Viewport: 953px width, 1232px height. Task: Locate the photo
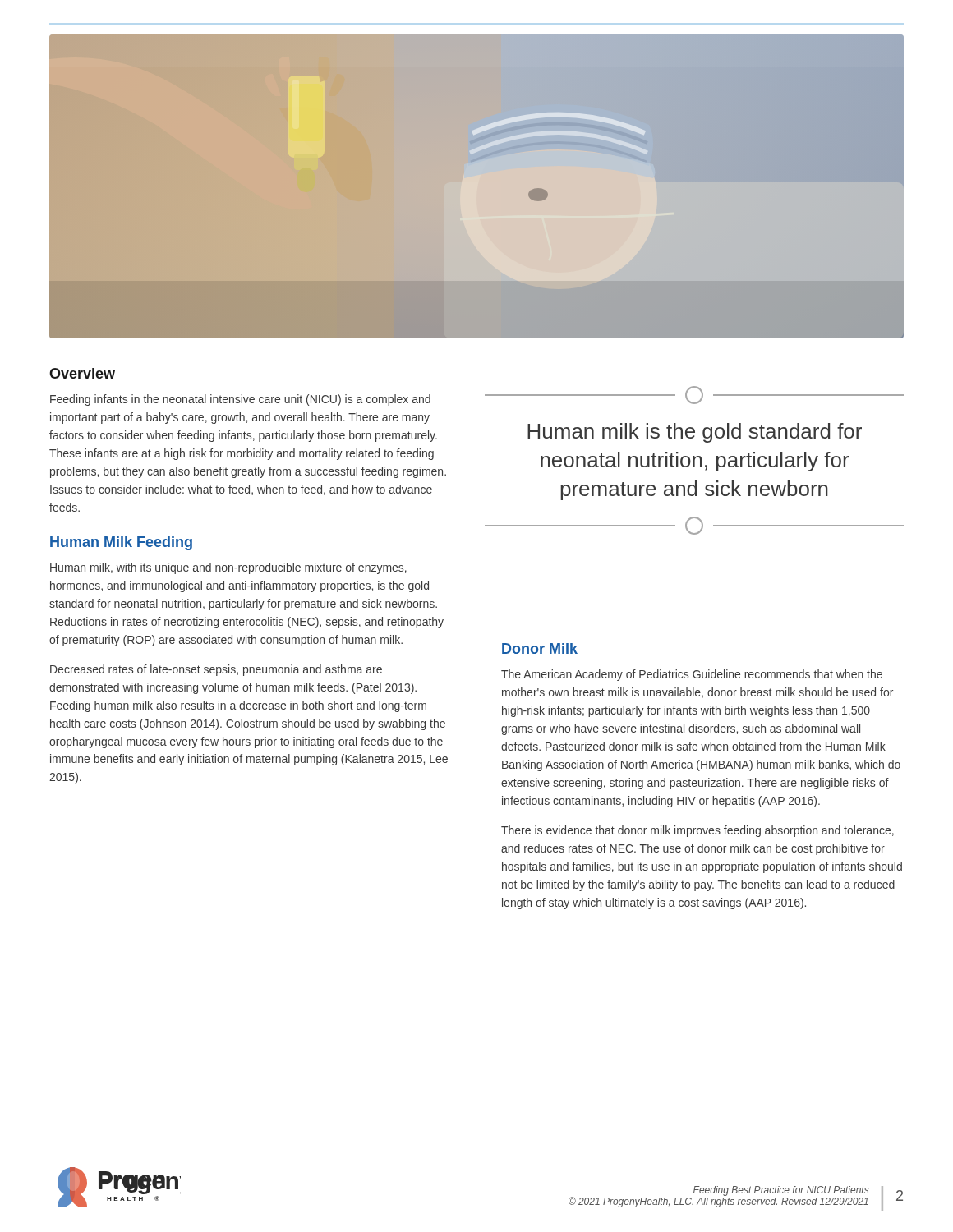click(x=476, y=186)
